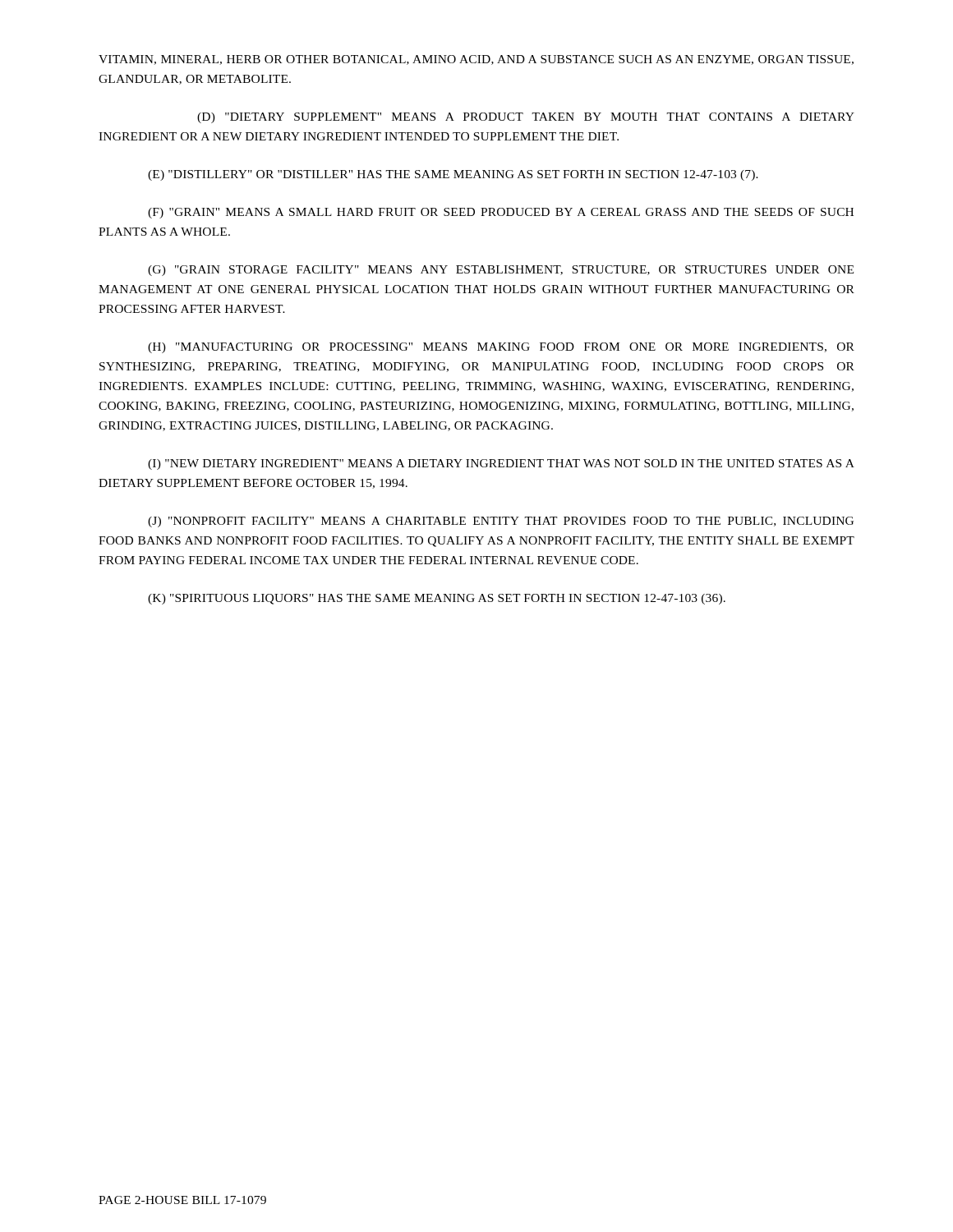The width and height of the screenshot is (953, 1232).
Task: Find the text block starting "VITAMIN, MINERAL, HERB OR OTHER BOTANICAL, AMINO"
Action: 476,69
